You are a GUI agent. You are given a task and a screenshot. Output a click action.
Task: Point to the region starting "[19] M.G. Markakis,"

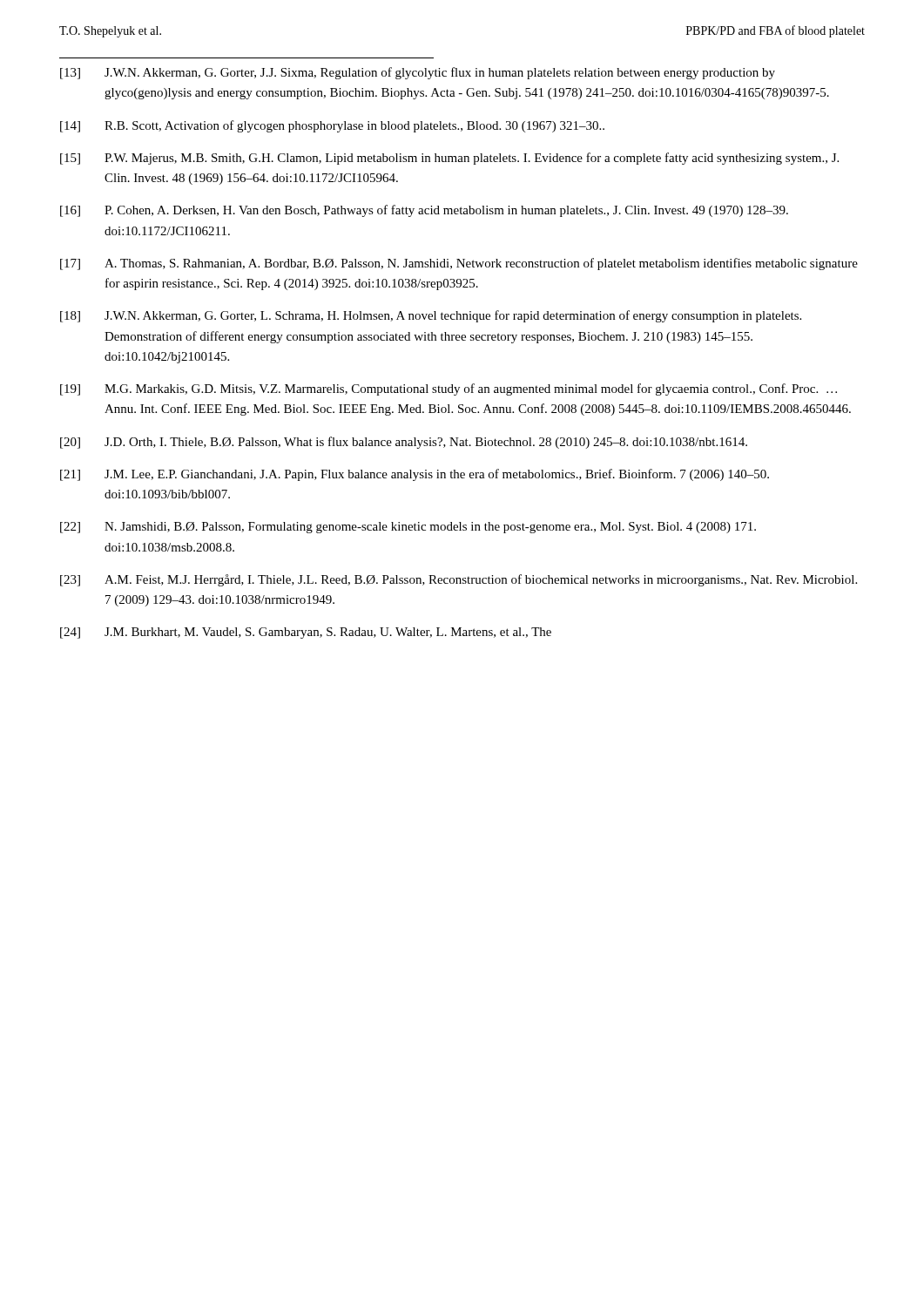click(x=462, y=399)
